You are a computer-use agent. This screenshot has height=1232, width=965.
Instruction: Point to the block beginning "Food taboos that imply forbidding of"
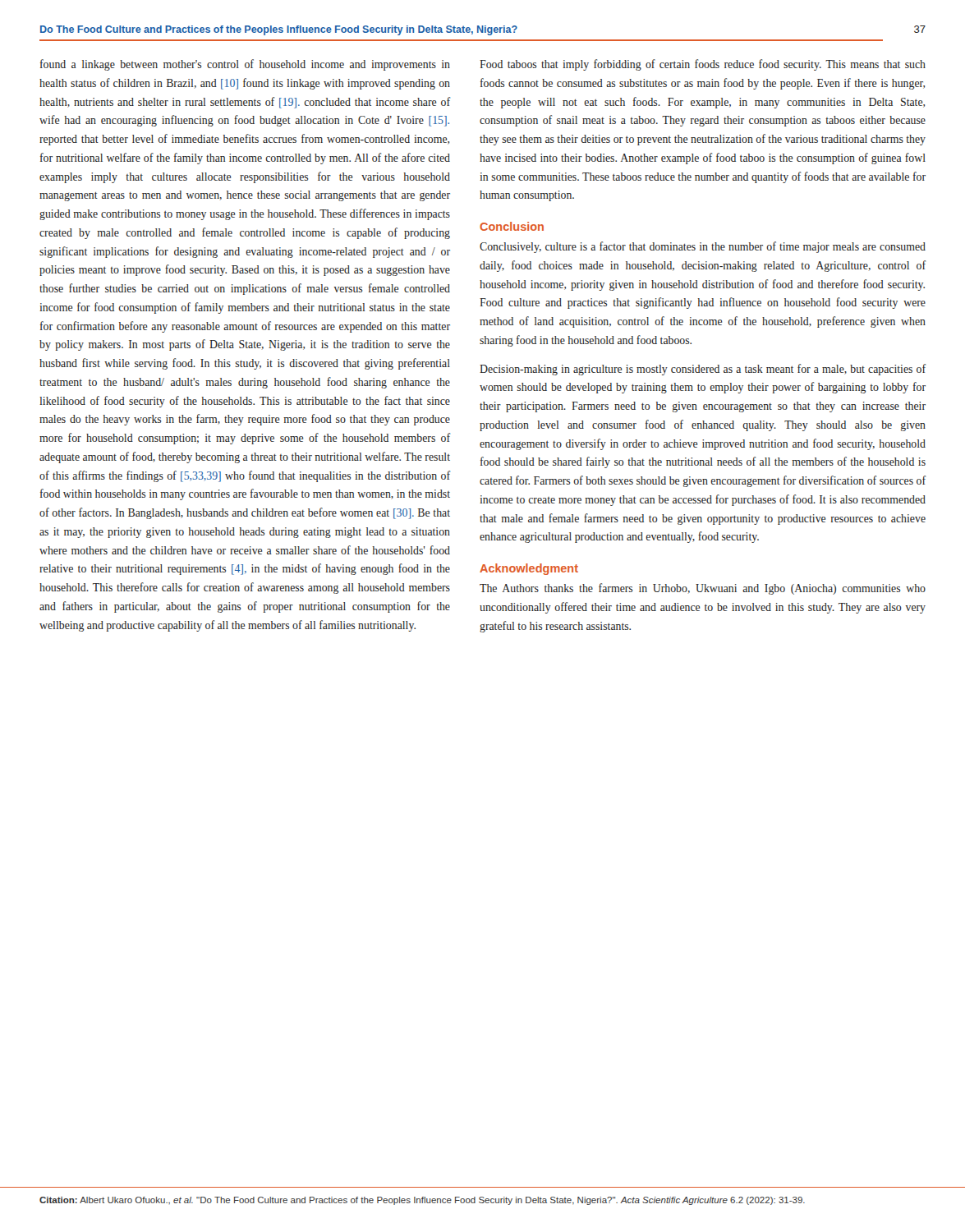pos(703,130)
